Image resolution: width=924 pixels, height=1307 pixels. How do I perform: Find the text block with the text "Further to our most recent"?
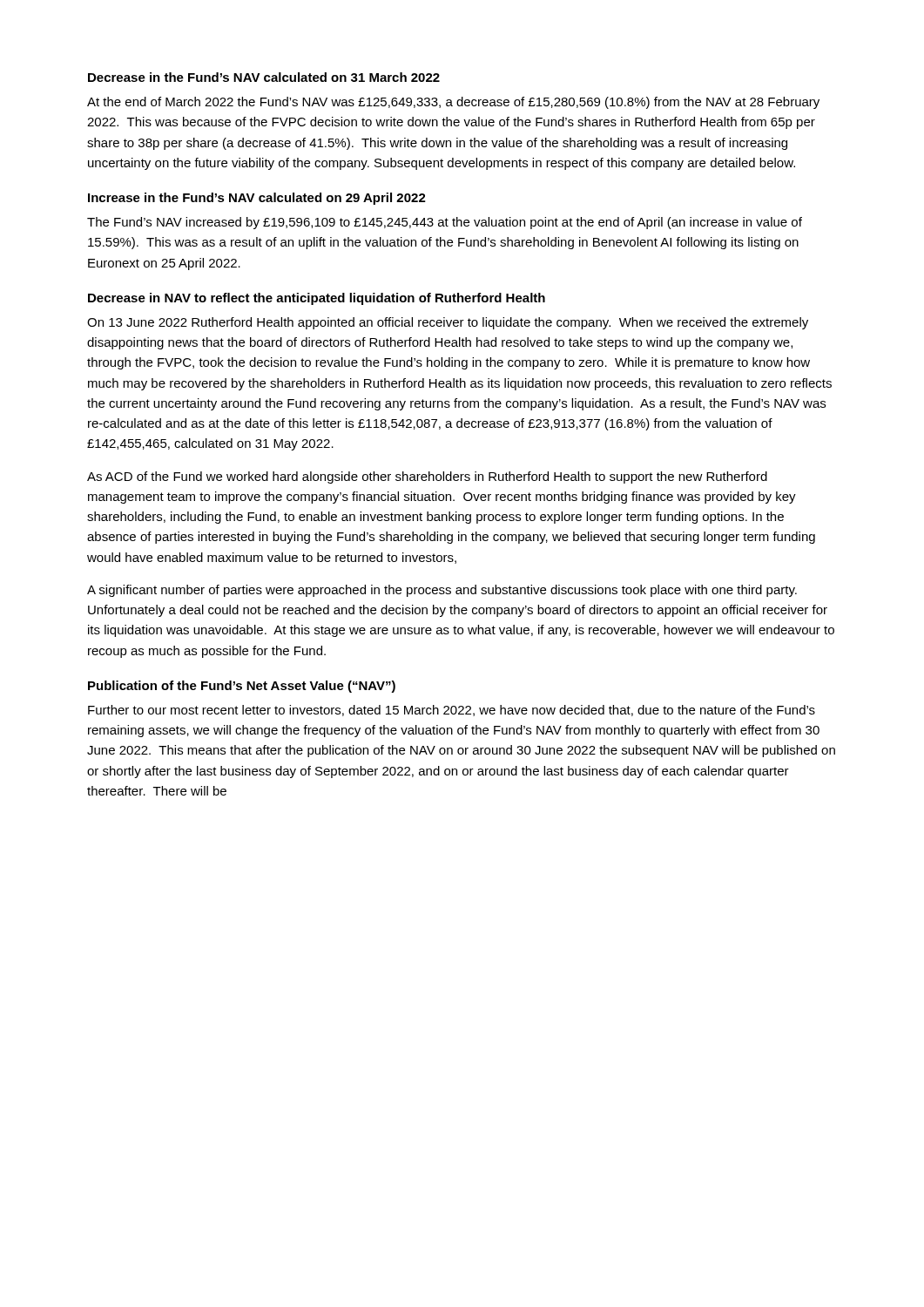point(461,750)
